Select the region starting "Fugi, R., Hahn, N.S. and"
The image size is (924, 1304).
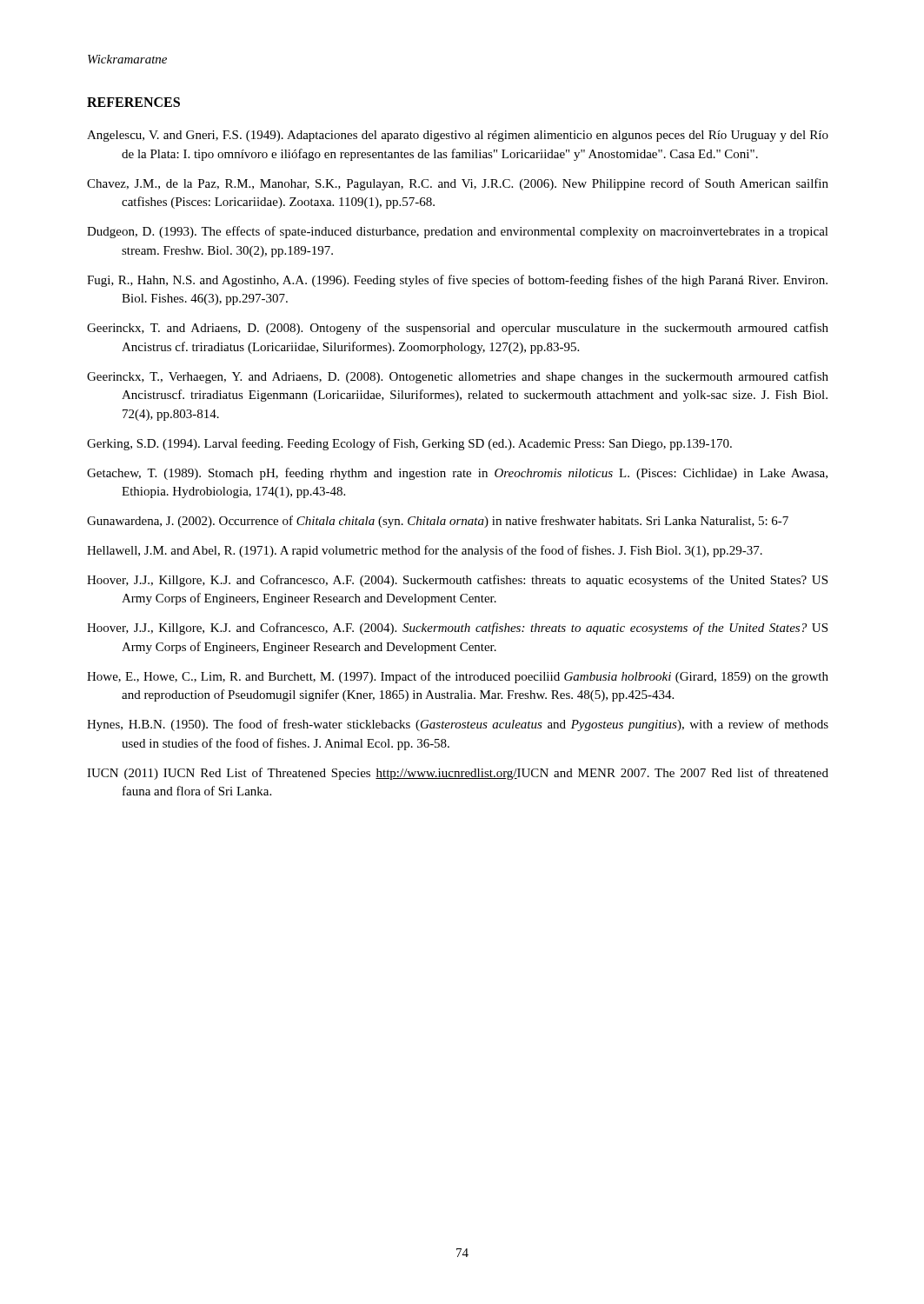click(x=458, y=289)
